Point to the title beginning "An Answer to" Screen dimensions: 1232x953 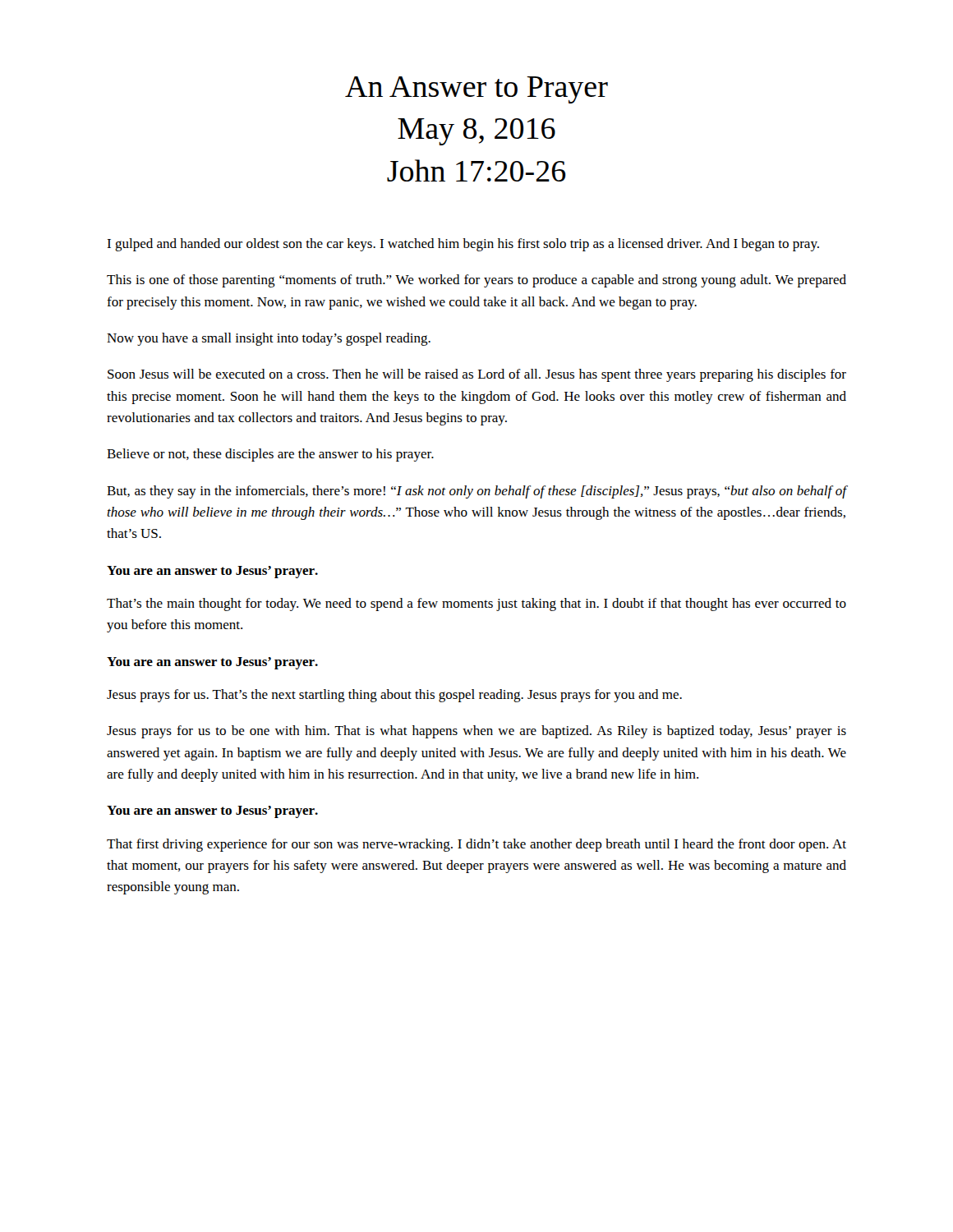click(x=476, y=128)
